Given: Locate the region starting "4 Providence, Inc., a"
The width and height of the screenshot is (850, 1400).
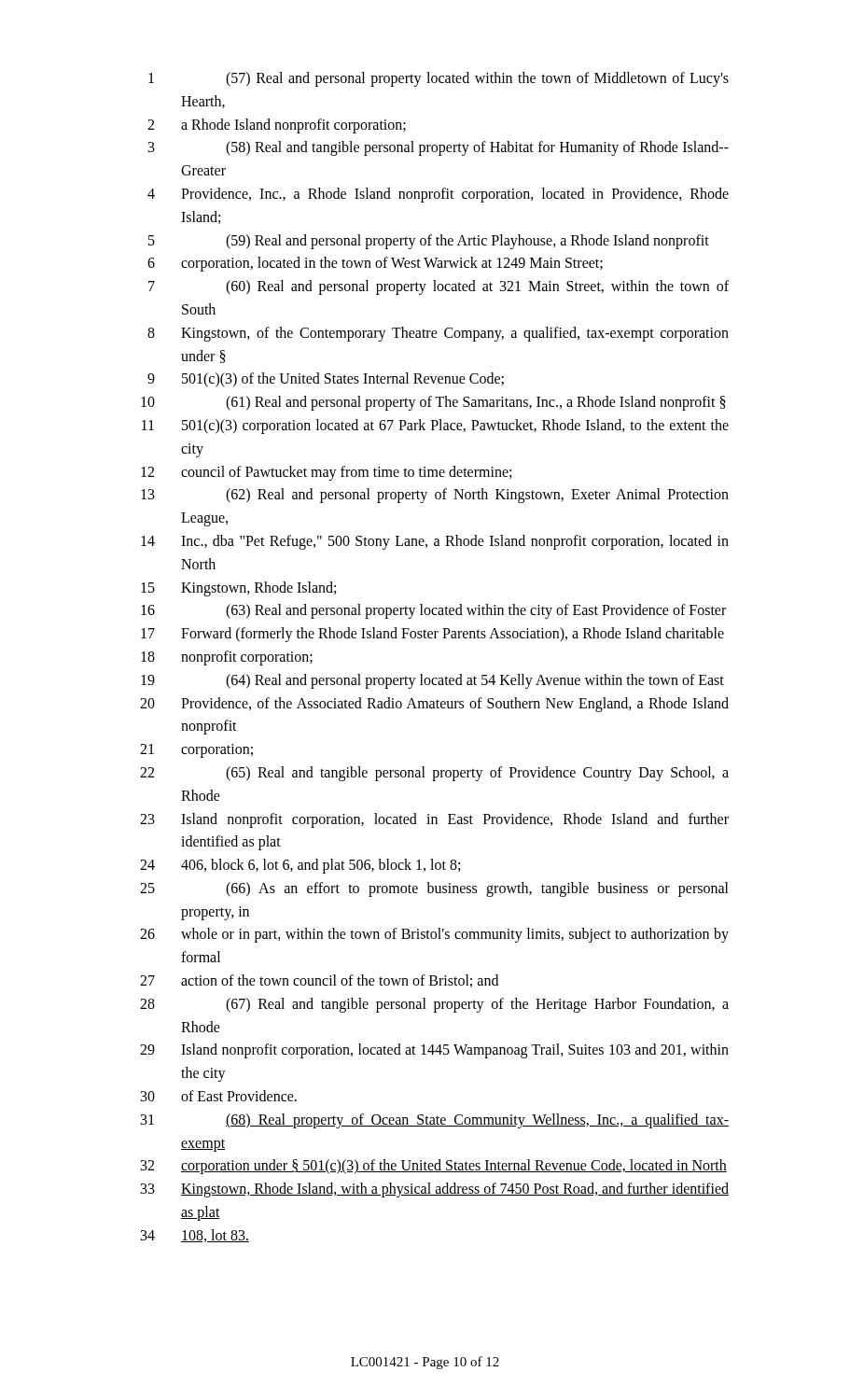Looking at the screenshot, I should click(x=425, y=206).
